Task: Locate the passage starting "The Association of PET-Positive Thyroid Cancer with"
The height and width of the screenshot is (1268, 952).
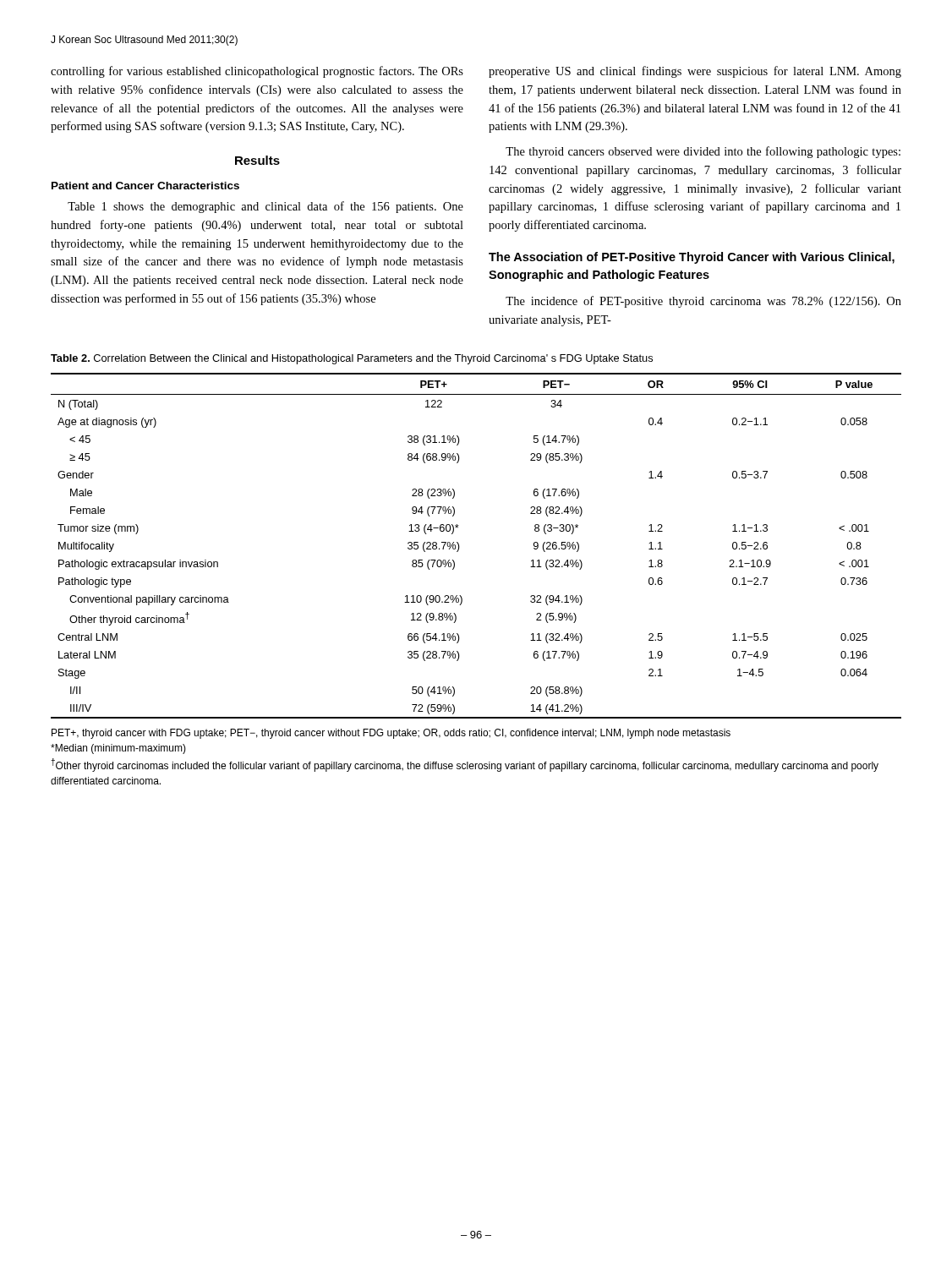Action: [692, 266]
